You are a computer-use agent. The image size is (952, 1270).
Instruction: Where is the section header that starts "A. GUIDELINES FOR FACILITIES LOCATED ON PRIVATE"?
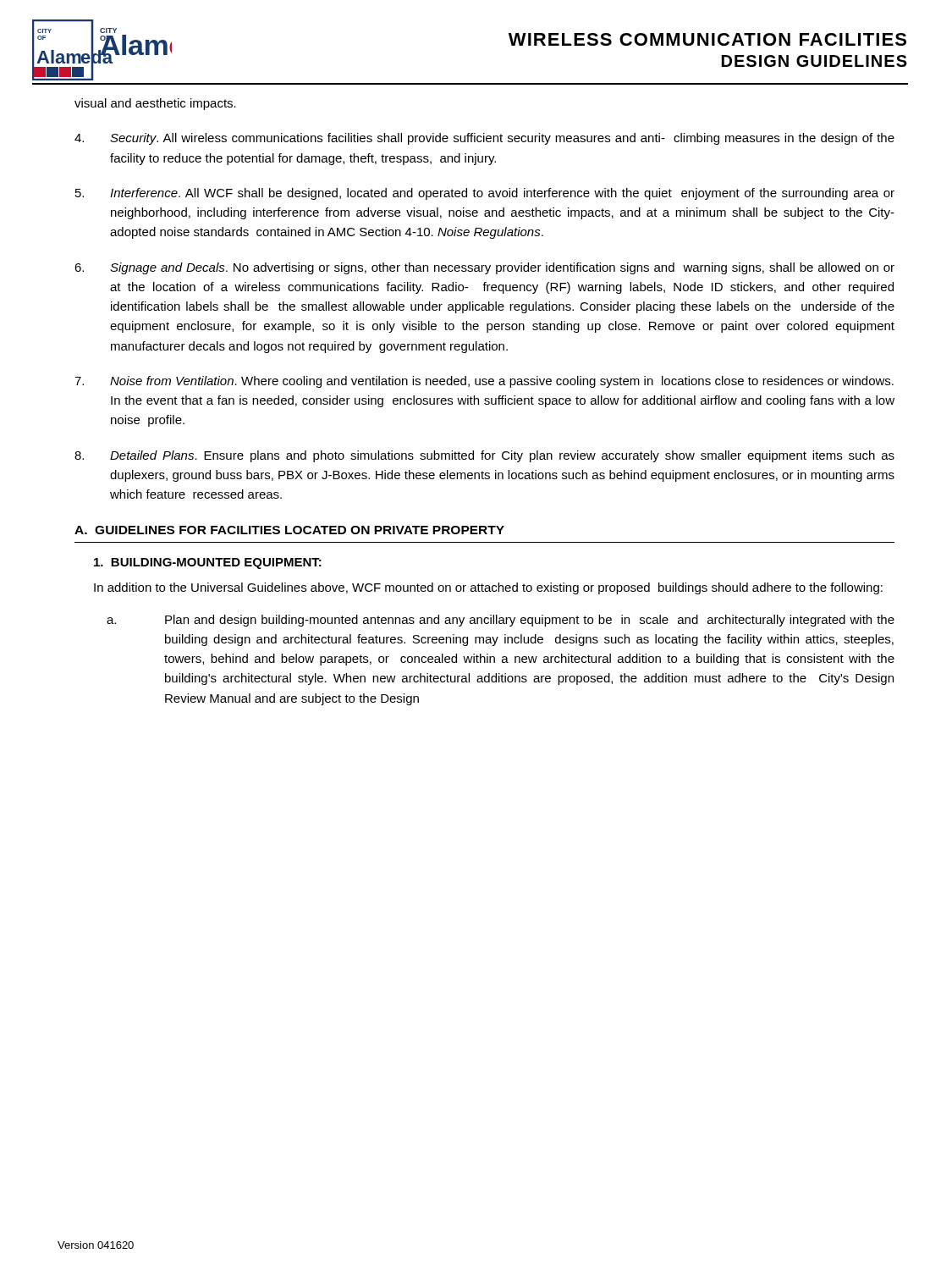point(289,530)
